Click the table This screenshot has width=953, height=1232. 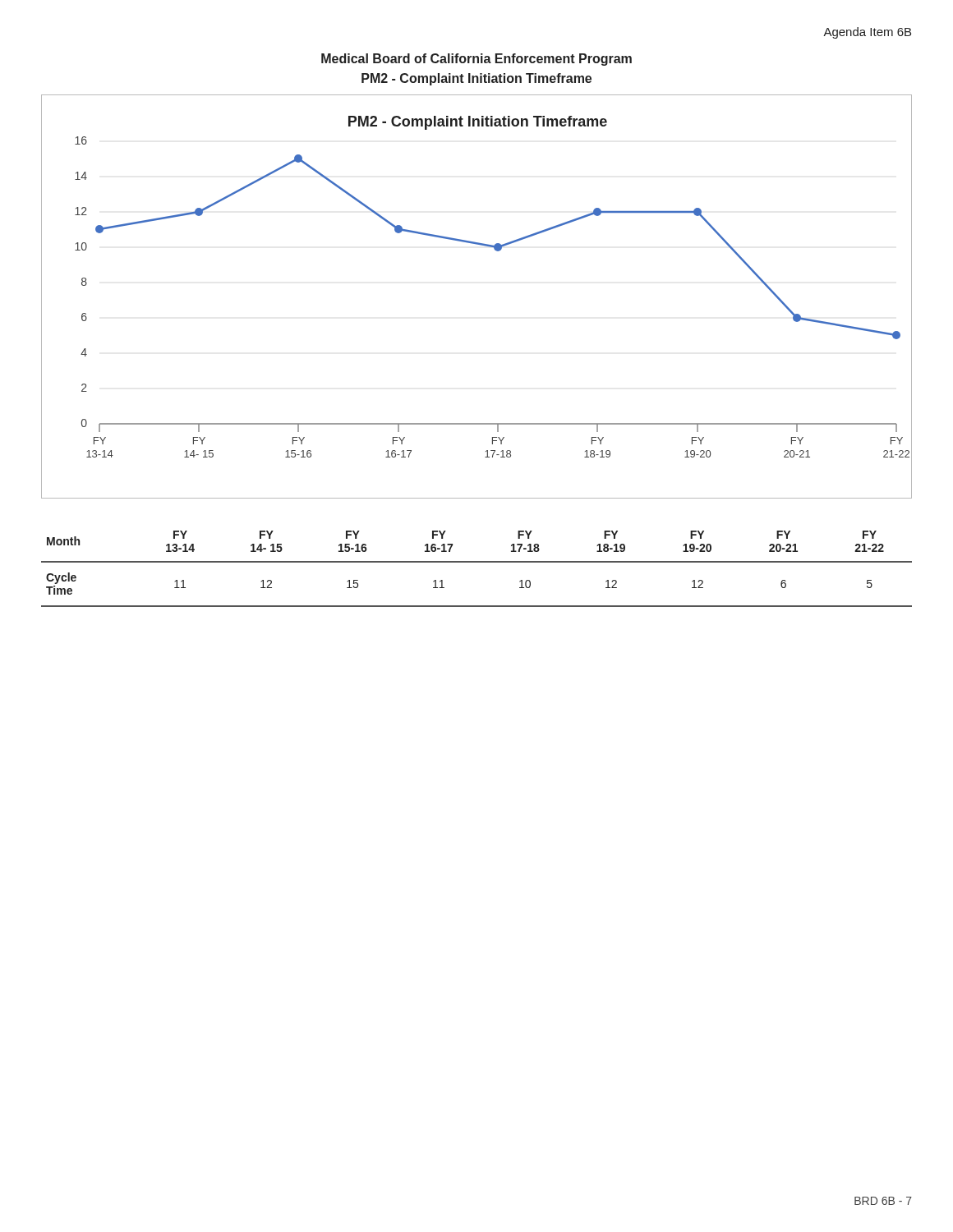476,564
